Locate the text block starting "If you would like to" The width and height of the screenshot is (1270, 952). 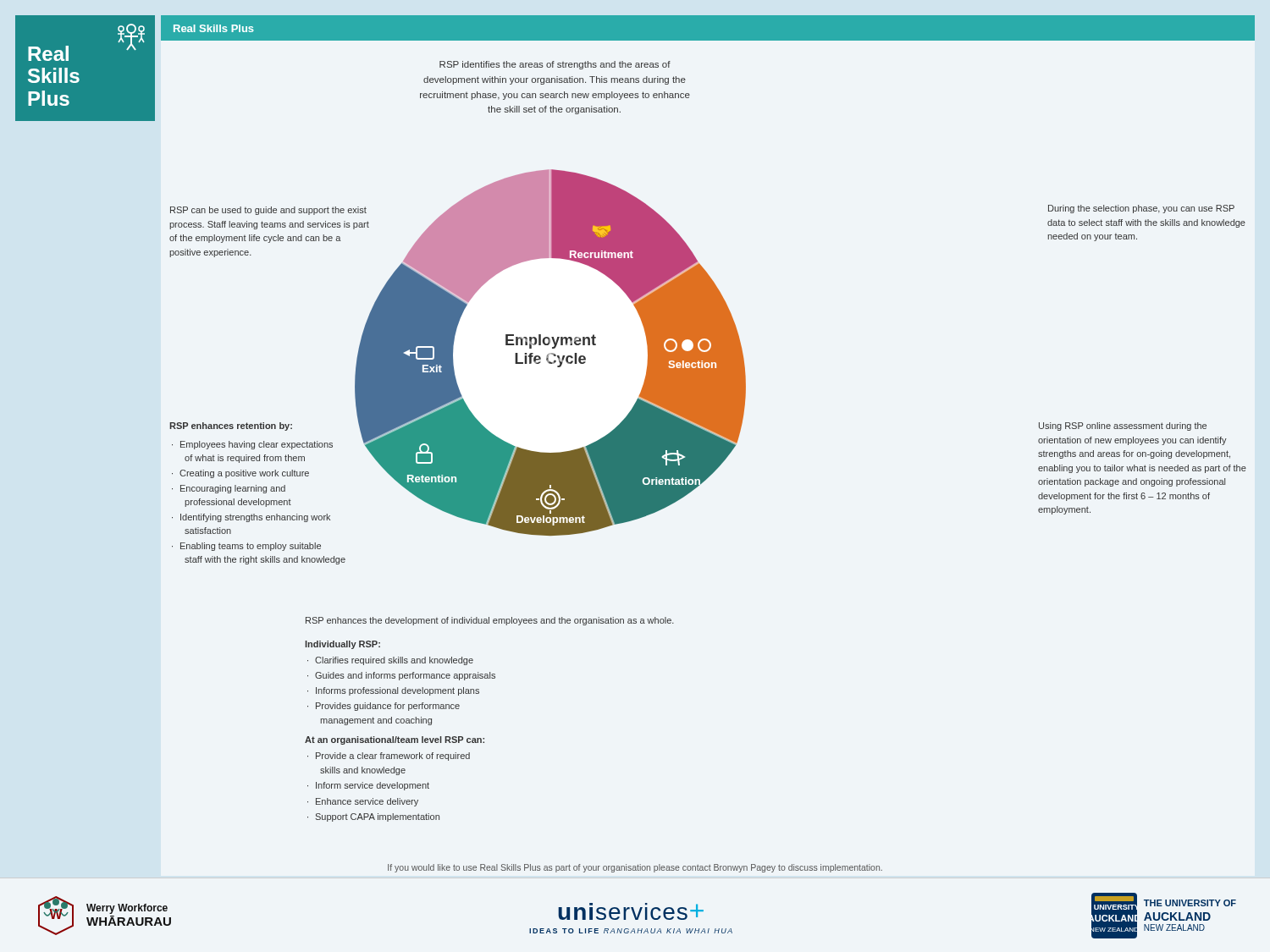(x=635, y=867)
